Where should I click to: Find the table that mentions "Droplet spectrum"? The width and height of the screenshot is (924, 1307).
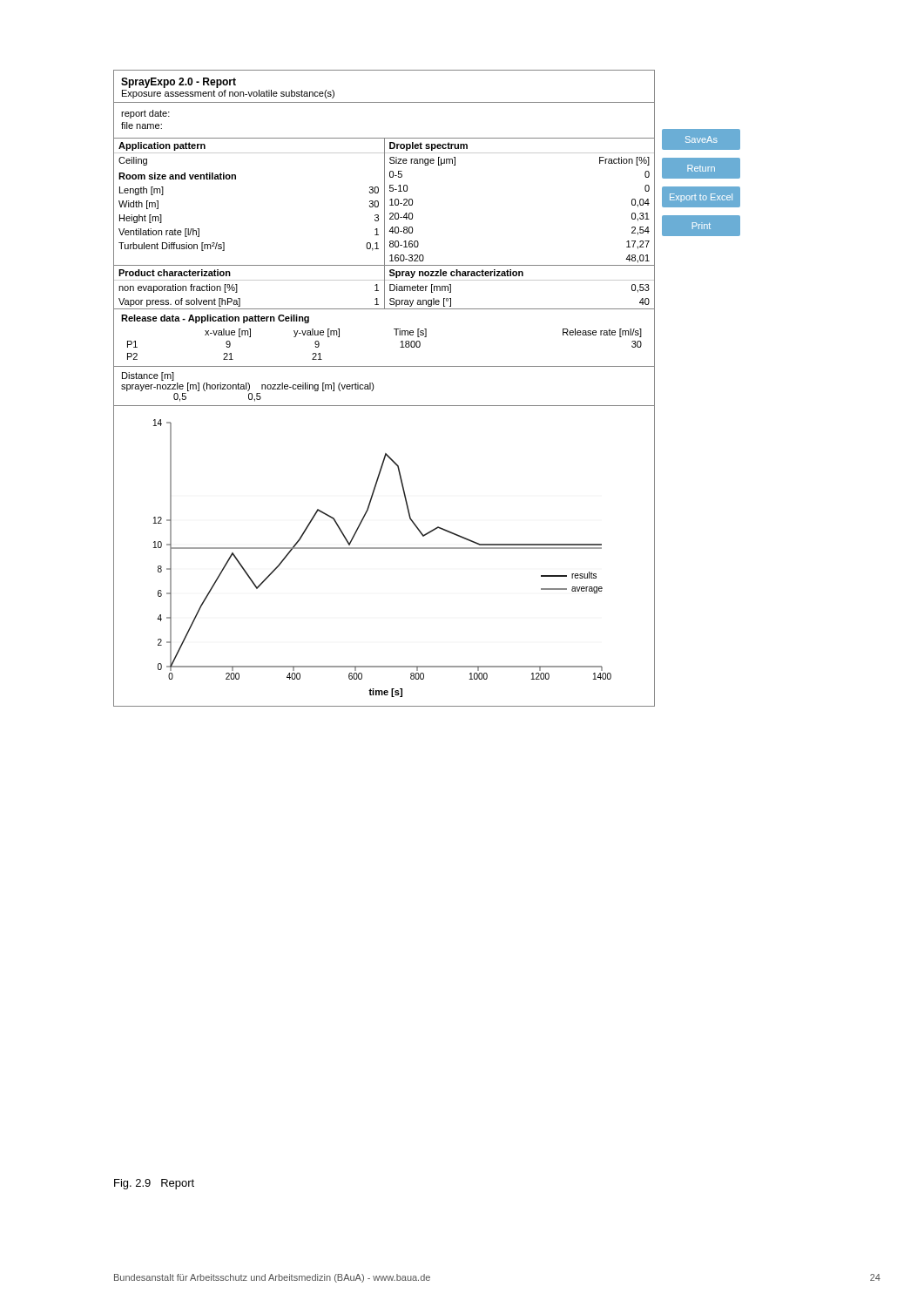click(519, 202)
